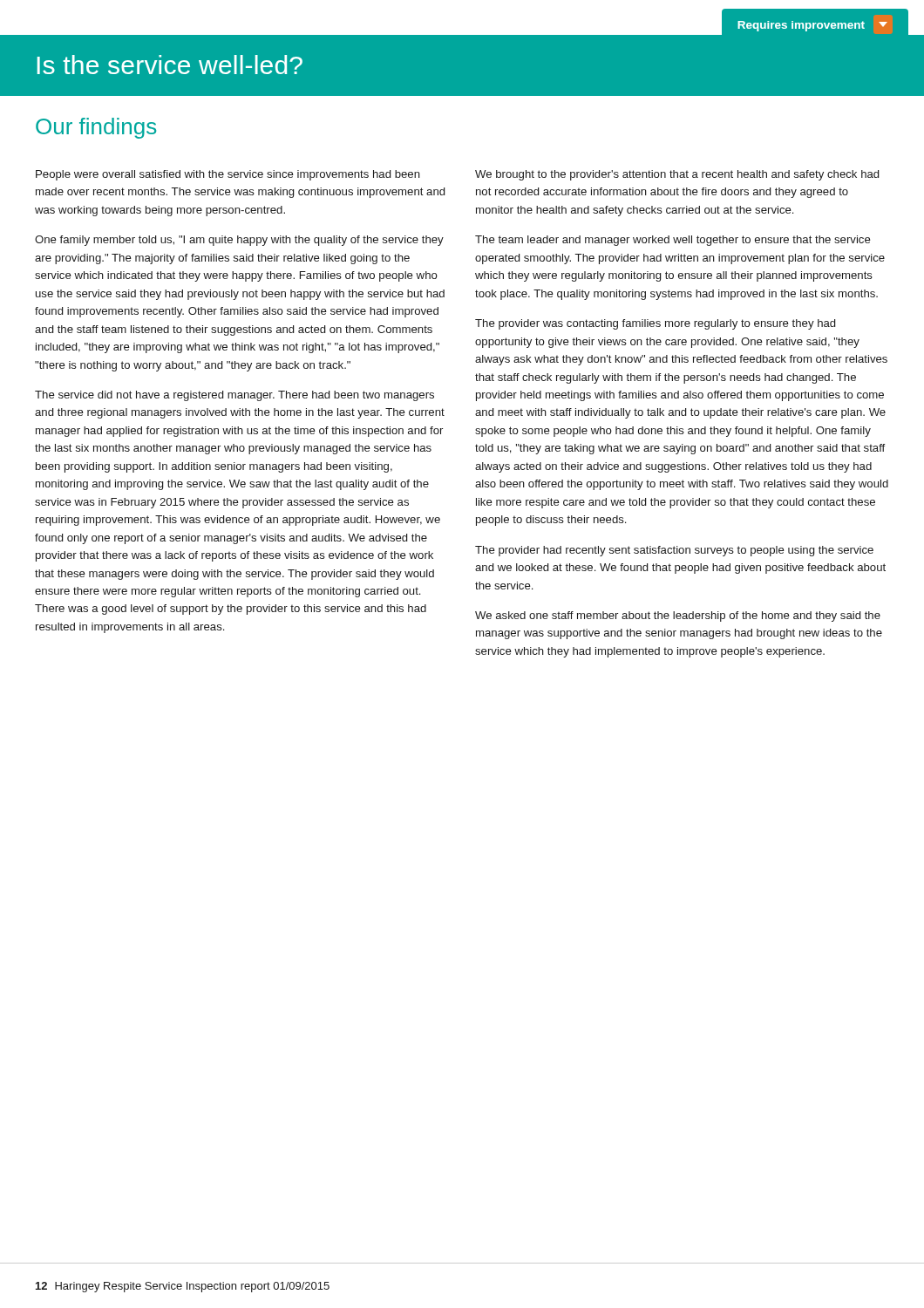Point to the passage starting "The team leader and manager worked well"
This screenshot has height=1308, width=924.
pyautogui.click(x=680, y=266)
